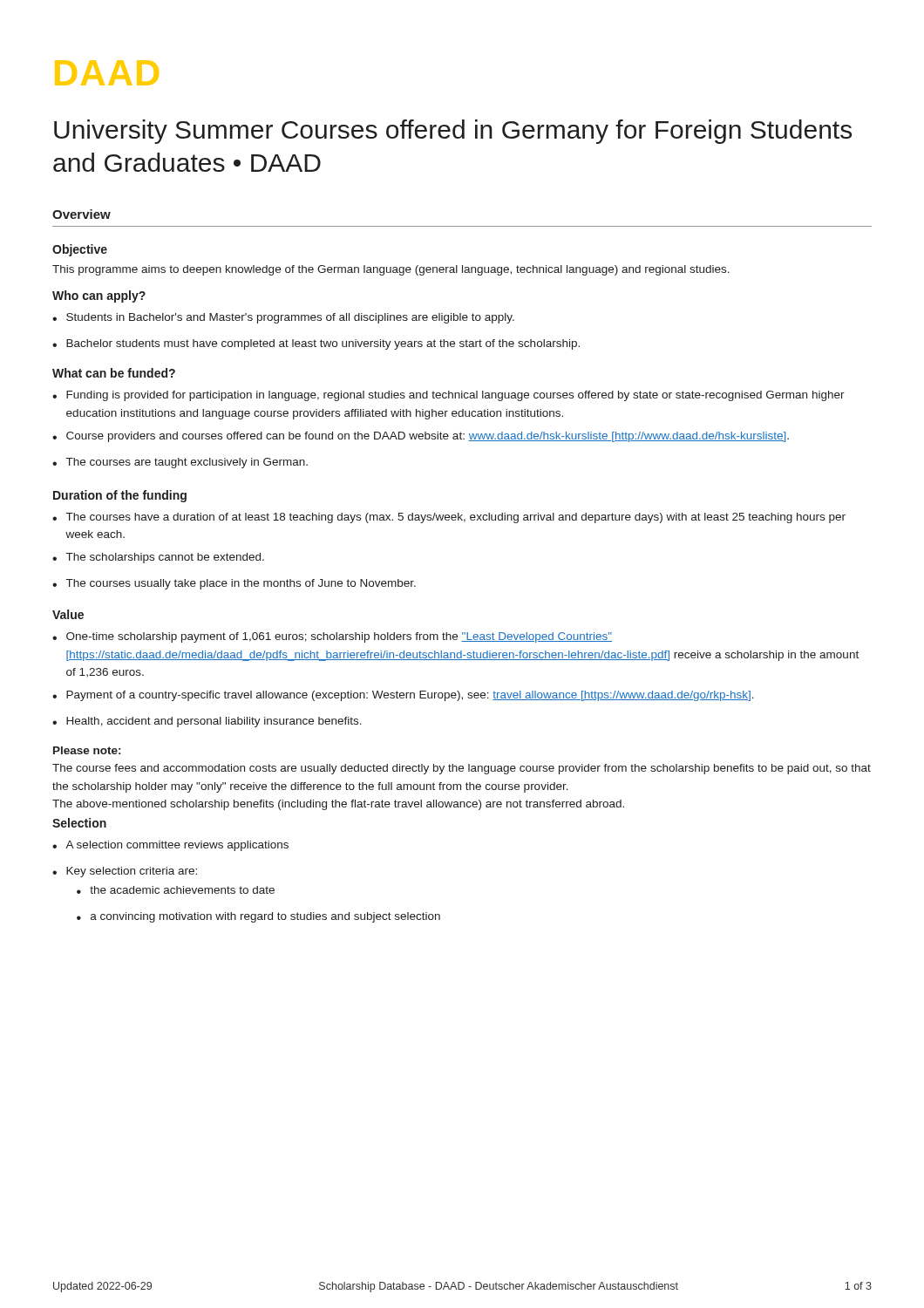Locate the block of text that opens with "Health, accident and"
Viewport: 924px width, 1308px height.
(x=214, y=722)
